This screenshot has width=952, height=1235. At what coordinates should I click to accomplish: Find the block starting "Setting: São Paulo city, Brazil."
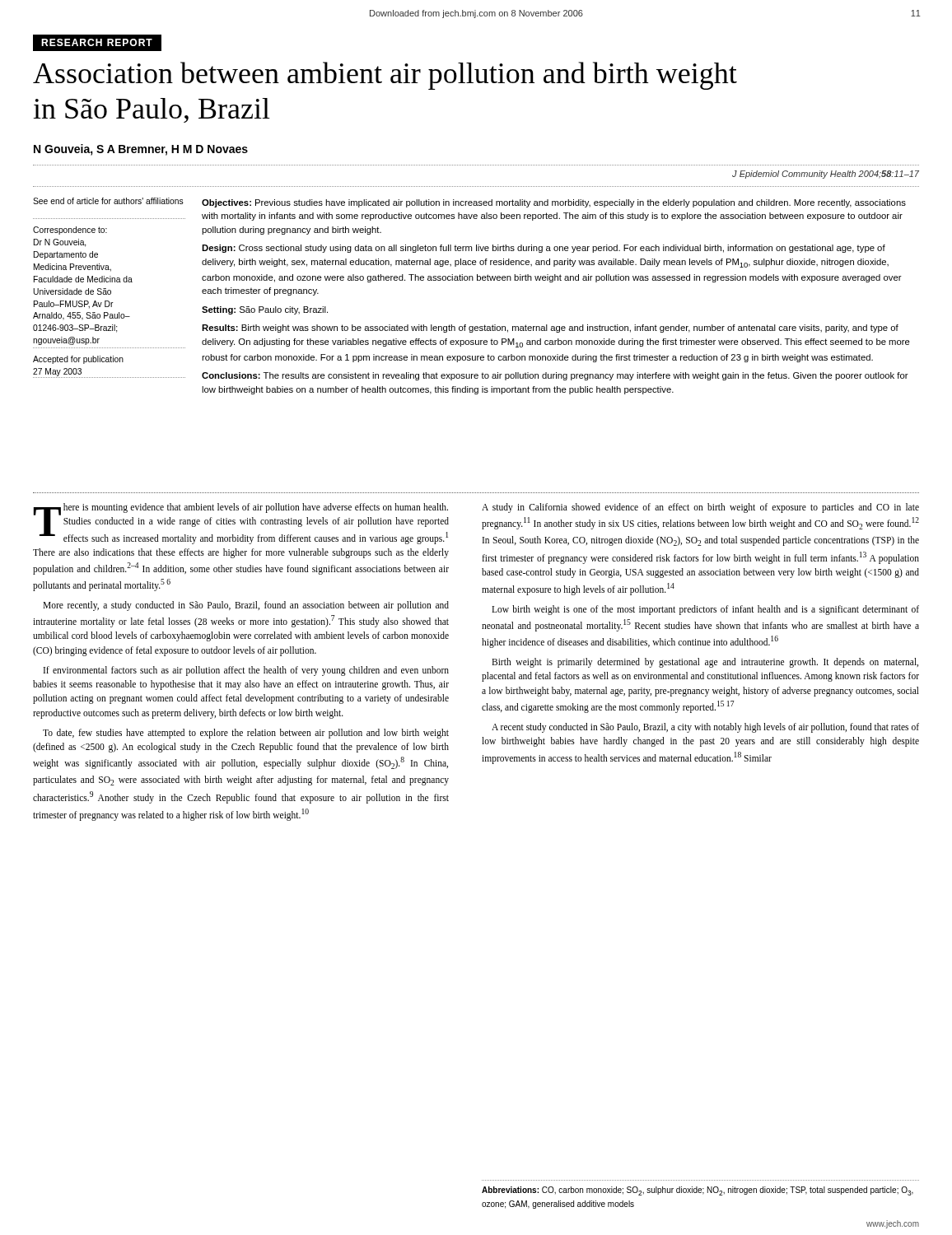click(x=265, y=309)
